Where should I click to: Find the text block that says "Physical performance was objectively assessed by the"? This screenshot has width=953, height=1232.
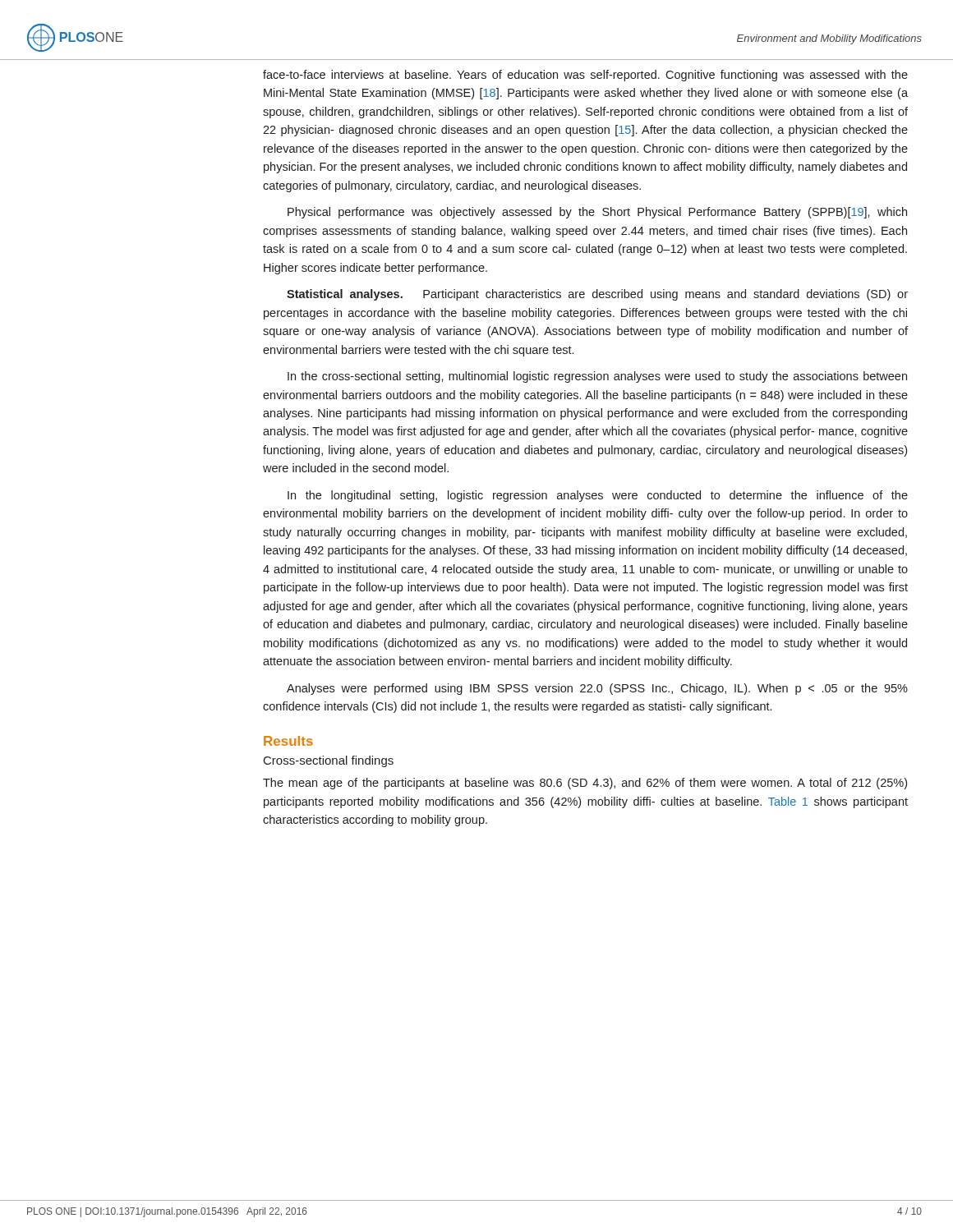[585, 240]
